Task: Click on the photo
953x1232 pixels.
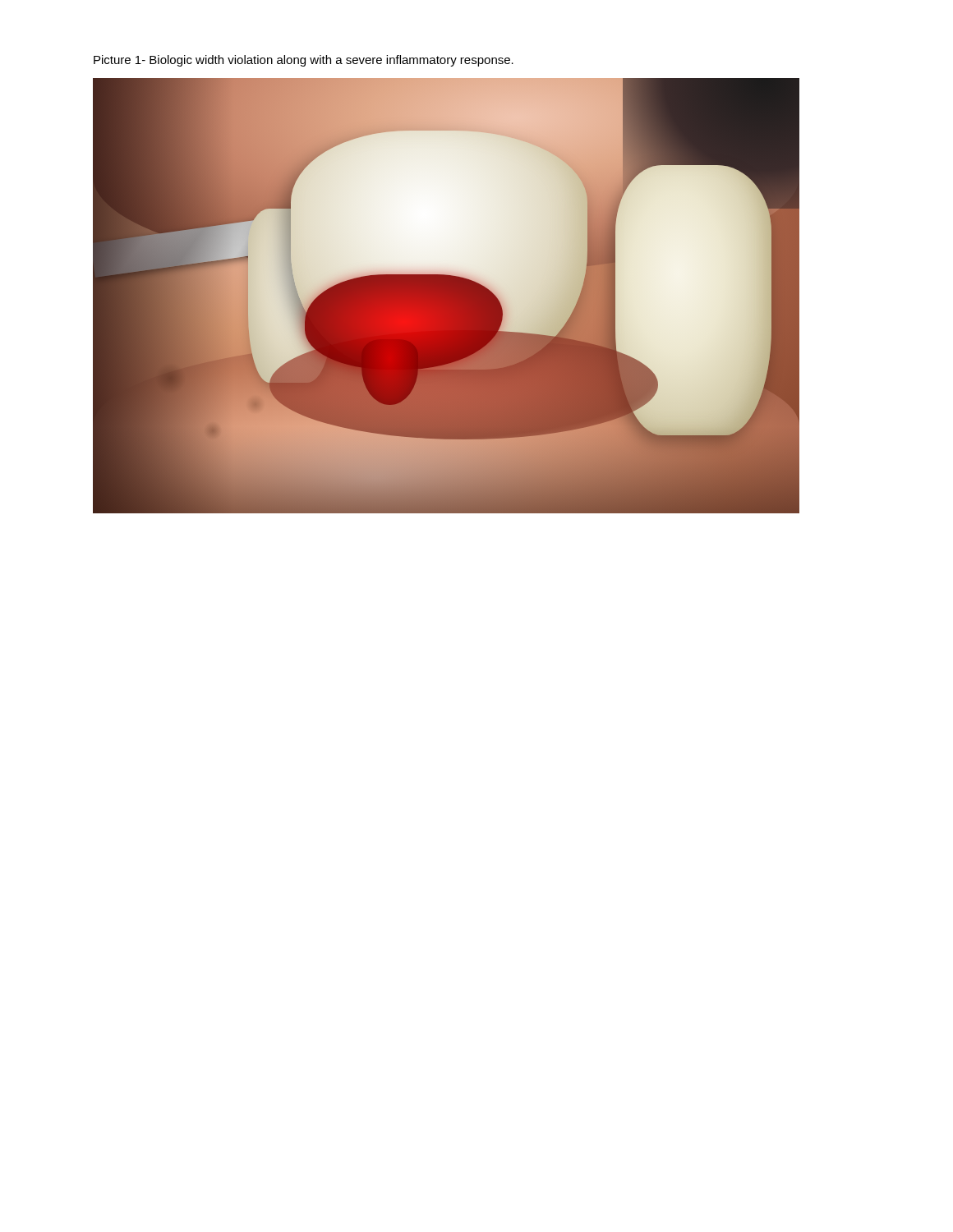Action: tap(446, 296)
